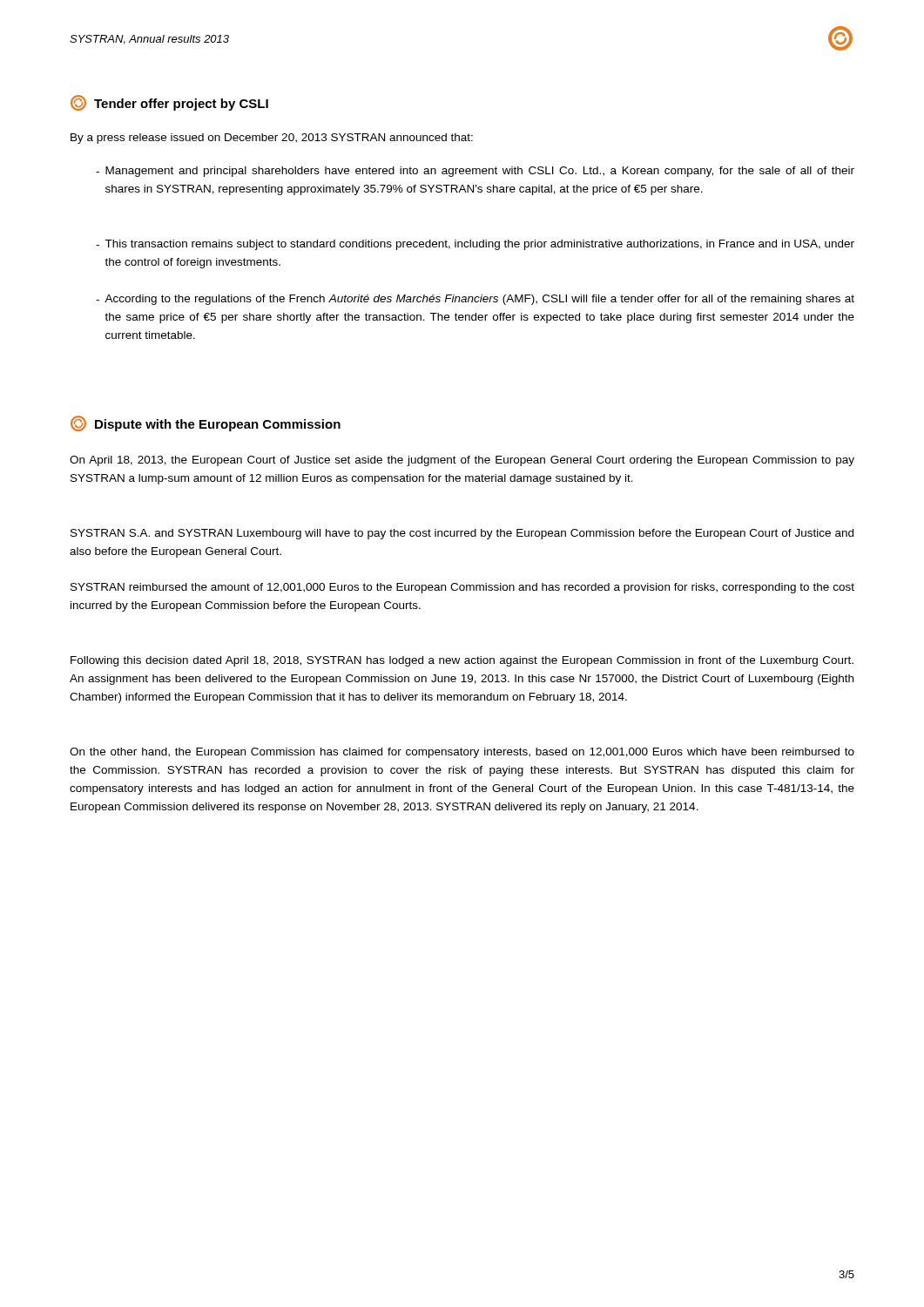
Task: Find the list item that says "- Management and principal shareholders"
Action: pyautogui.click(x=475, y=180)
